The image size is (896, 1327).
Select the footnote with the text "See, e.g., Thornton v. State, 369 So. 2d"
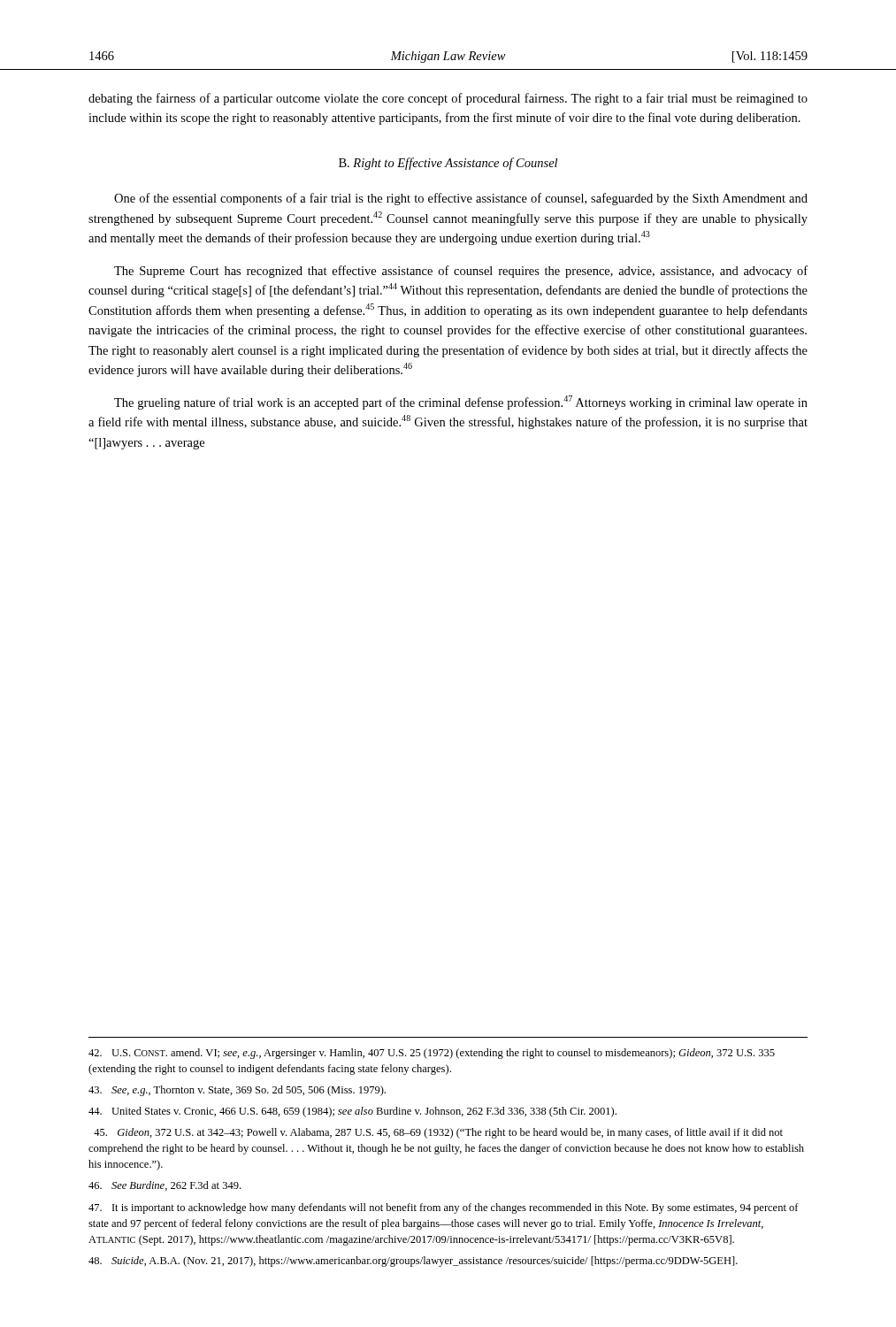tap(237, 1090)
